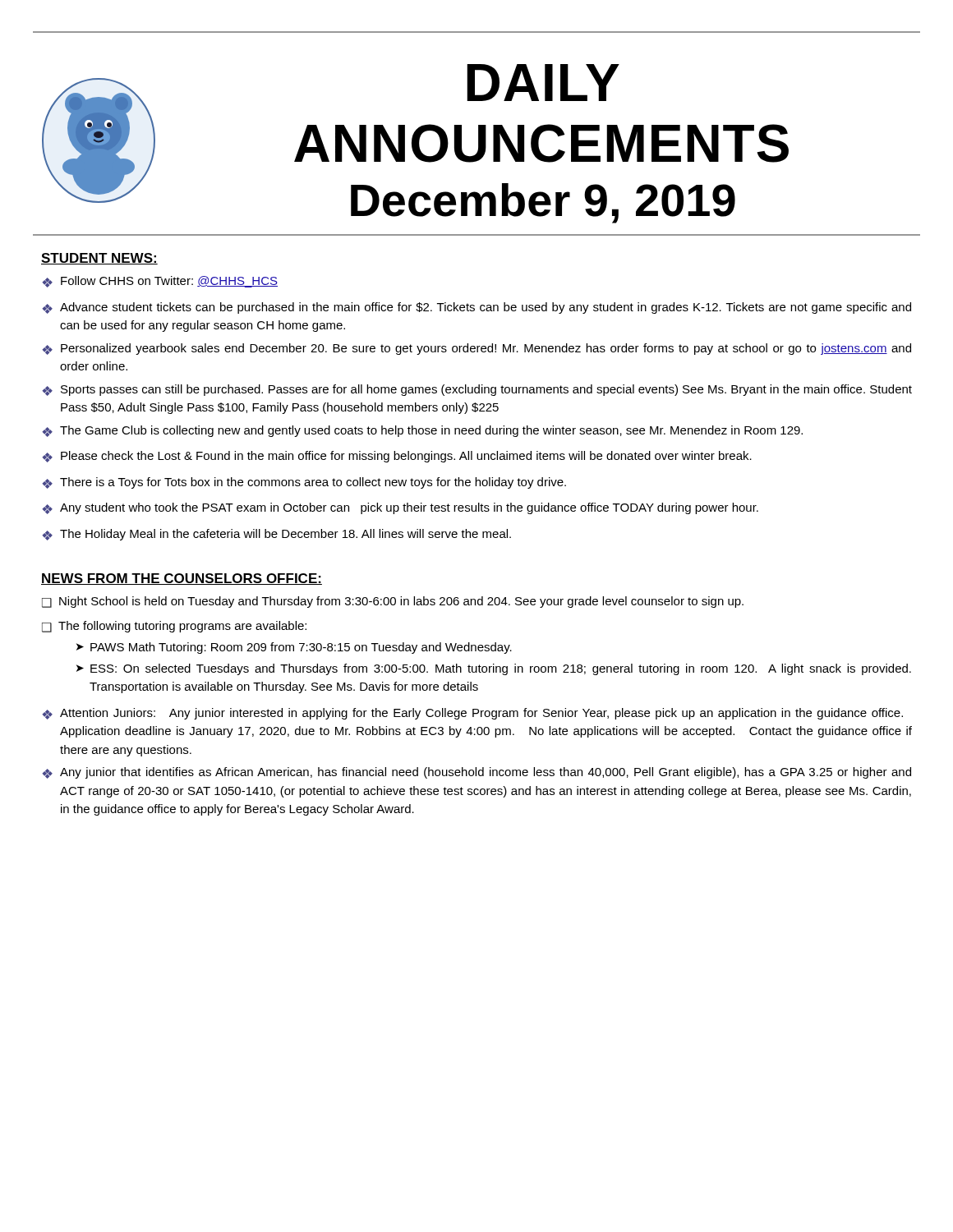The image size is (953, 1232).
Task: Where is the passage that starts "❖ Advance student"?
Action: tap(476, 316)
